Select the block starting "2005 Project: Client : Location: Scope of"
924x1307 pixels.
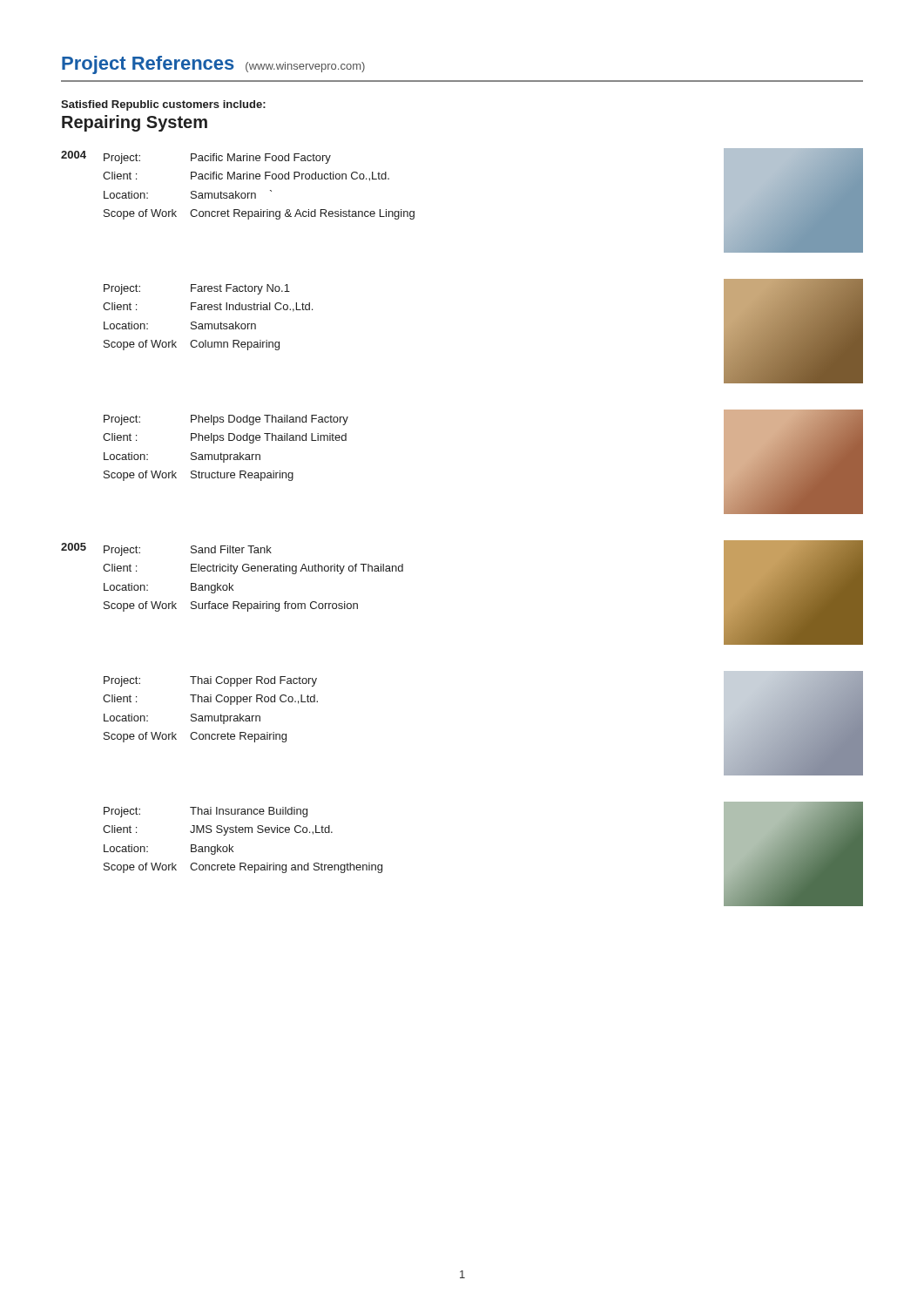(233, 590)
